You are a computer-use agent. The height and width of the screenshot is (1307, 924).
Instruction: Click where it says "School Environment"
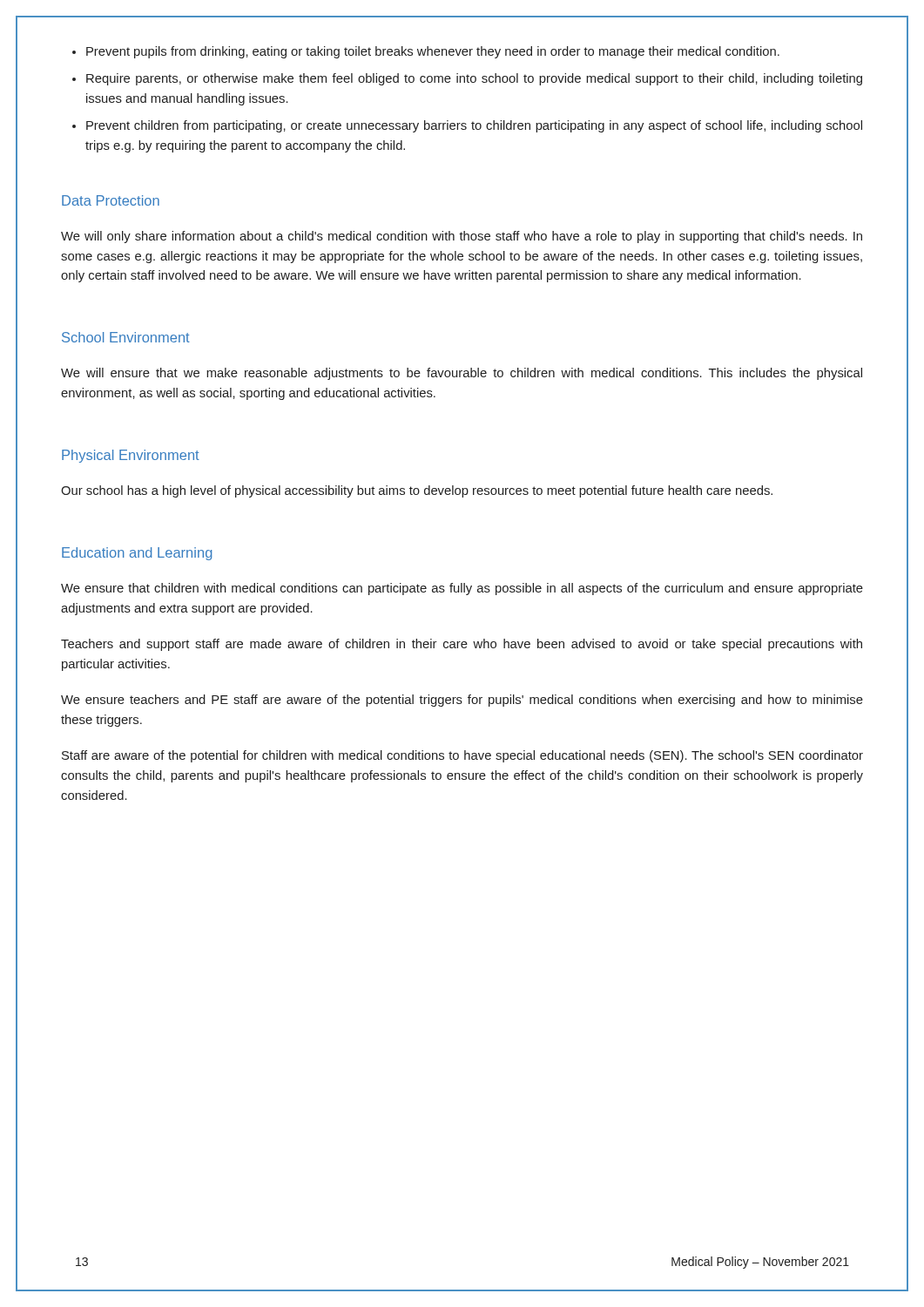tap(126, 337)
